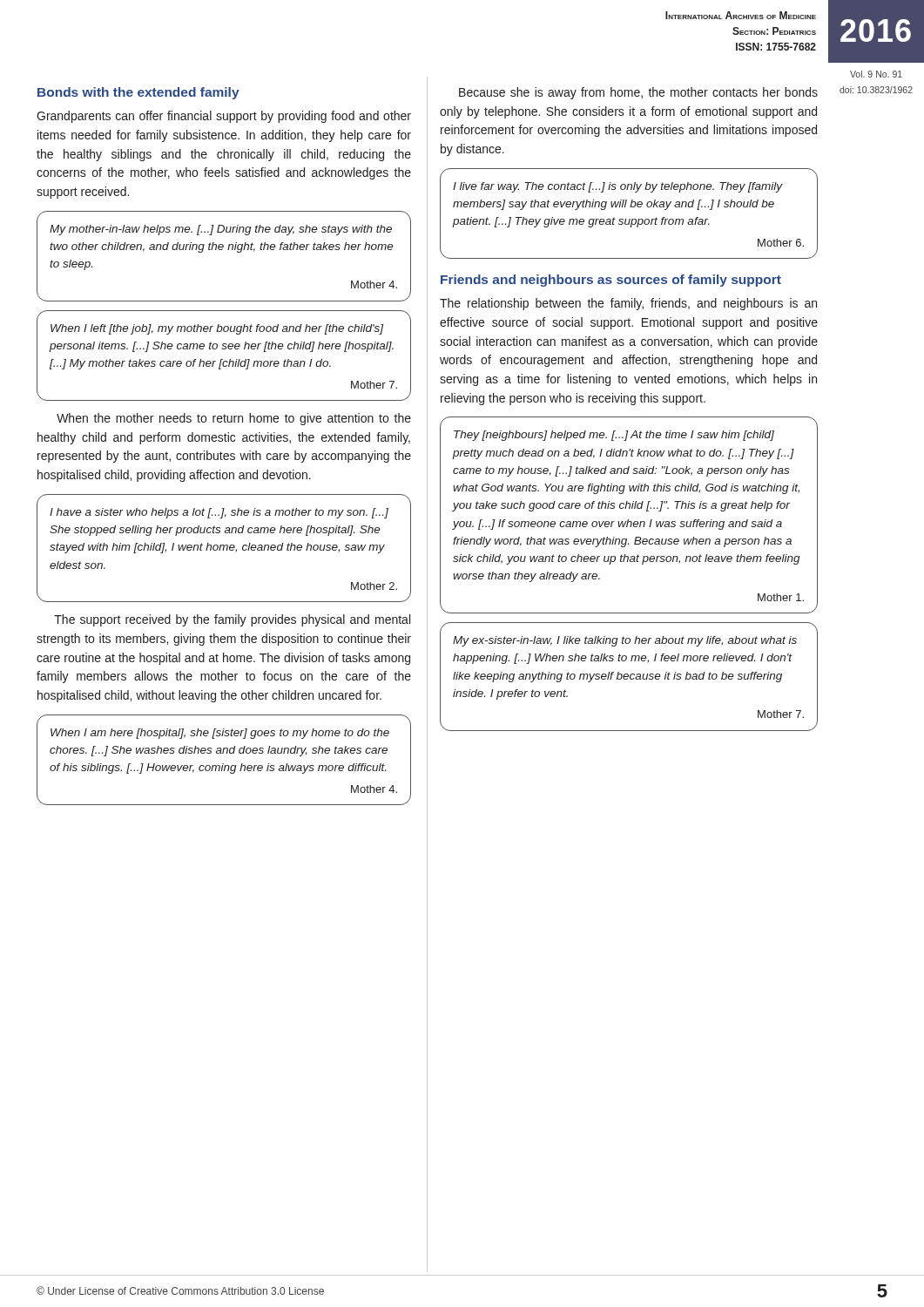Select the text block that says "The support received by the"
The height and width of the screenshot is (1307, 924).
tap(224, 658)
